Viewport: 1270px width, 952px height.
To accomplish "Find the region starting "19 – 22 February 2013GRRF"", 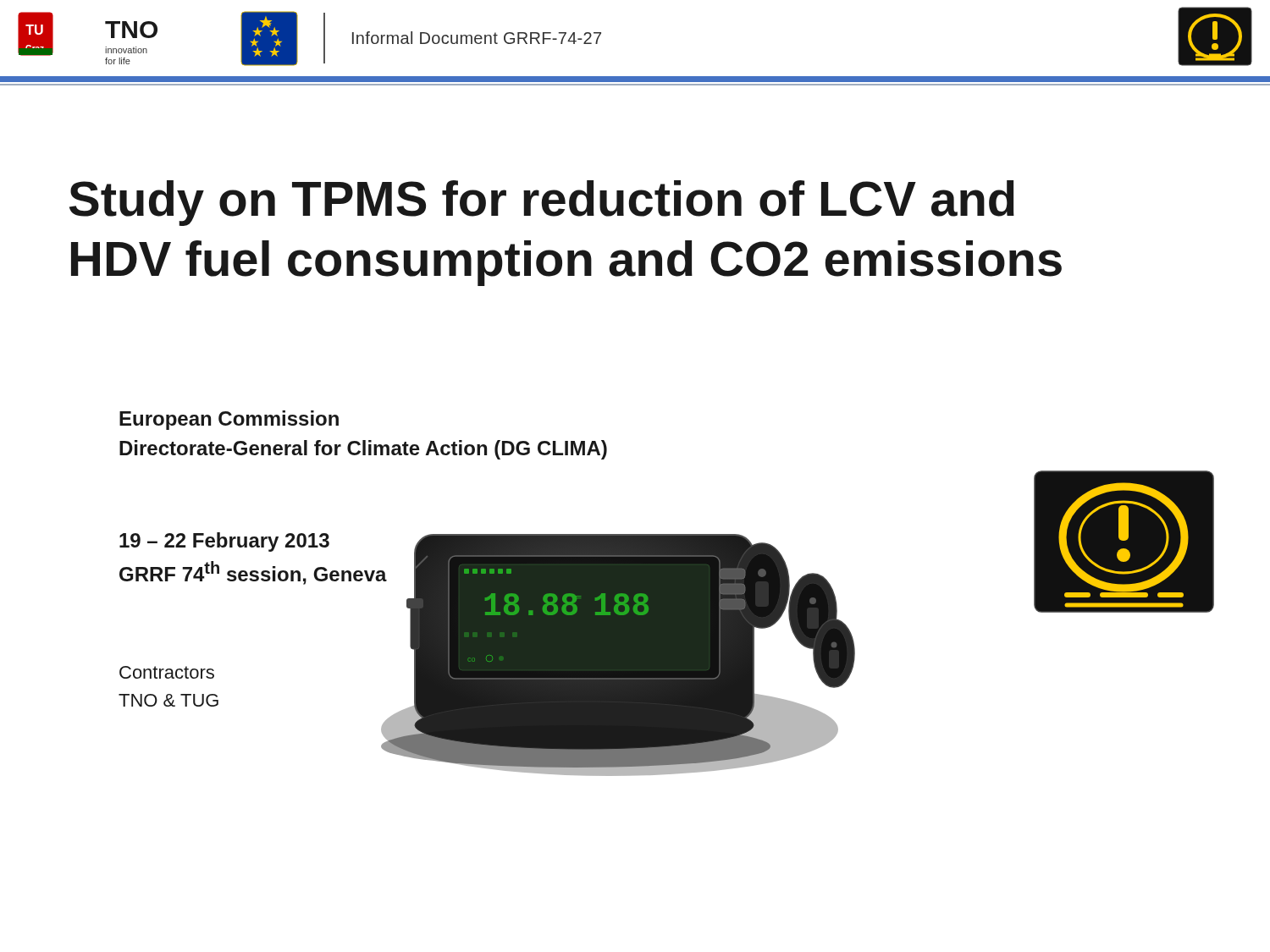I will point(252,558).
